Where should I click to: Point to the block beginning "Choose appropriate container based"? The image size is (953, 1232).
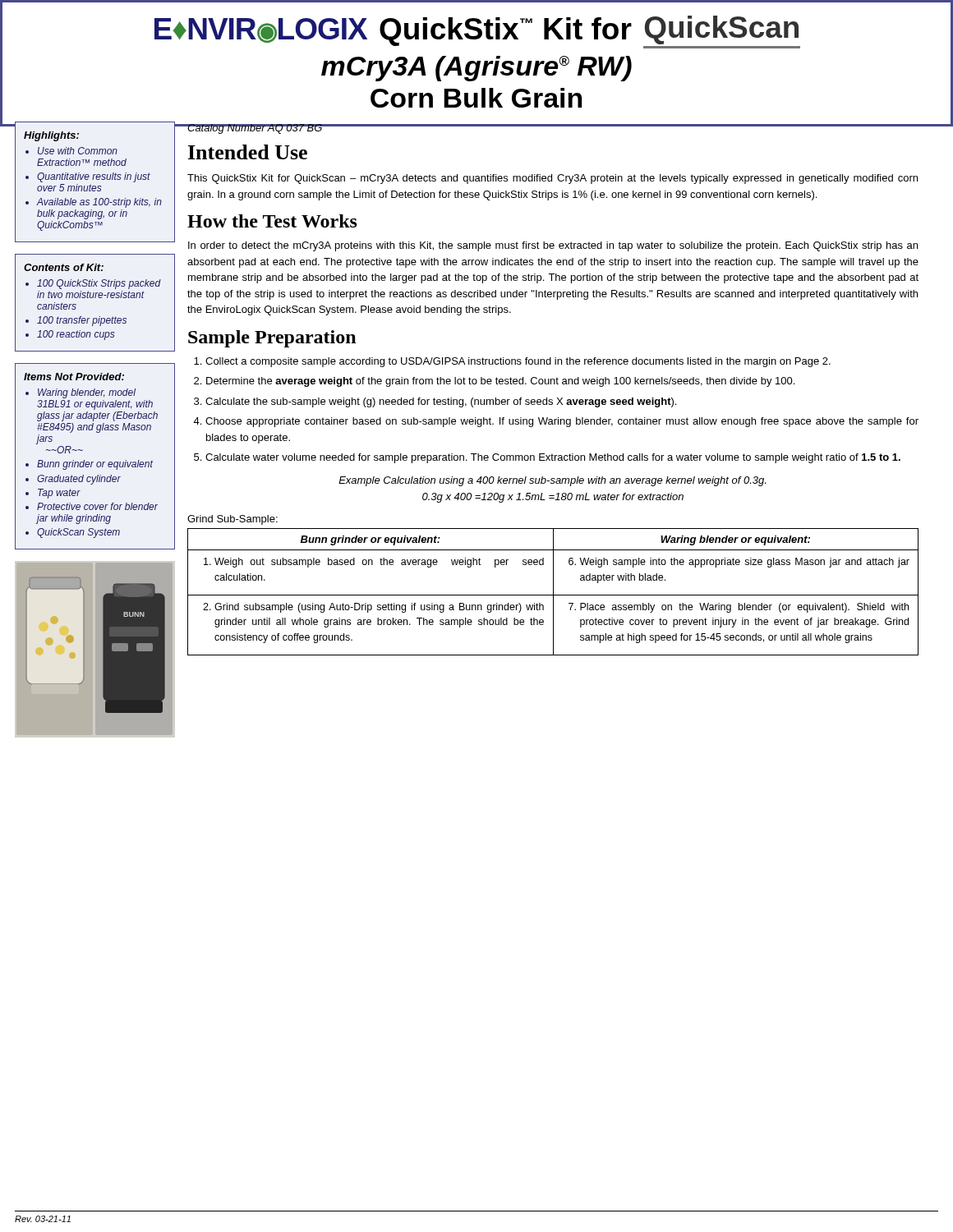pyautogui.click(x=562, y=429)
